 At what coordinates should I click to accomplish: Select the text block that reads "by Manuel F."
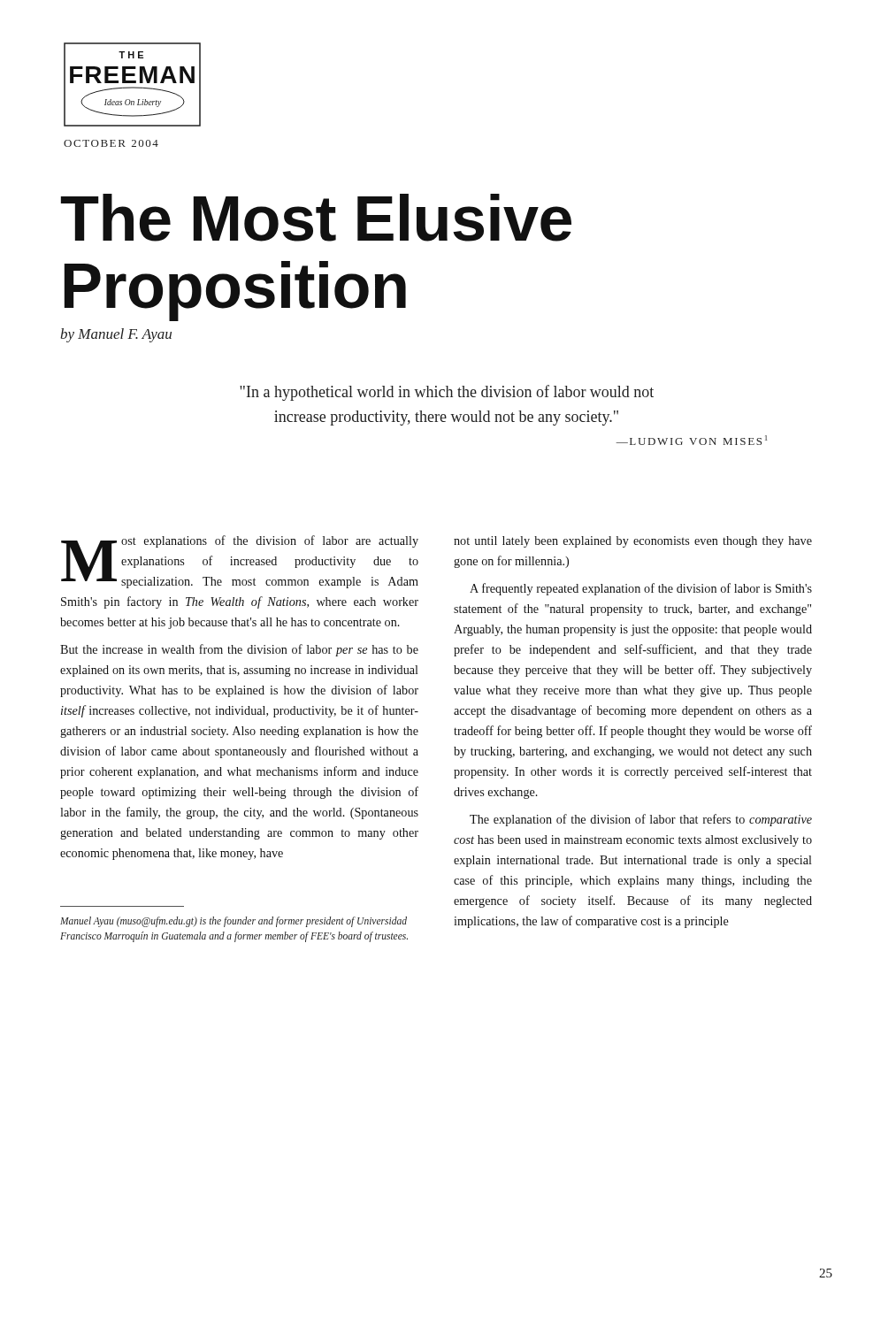click(116, 335)
